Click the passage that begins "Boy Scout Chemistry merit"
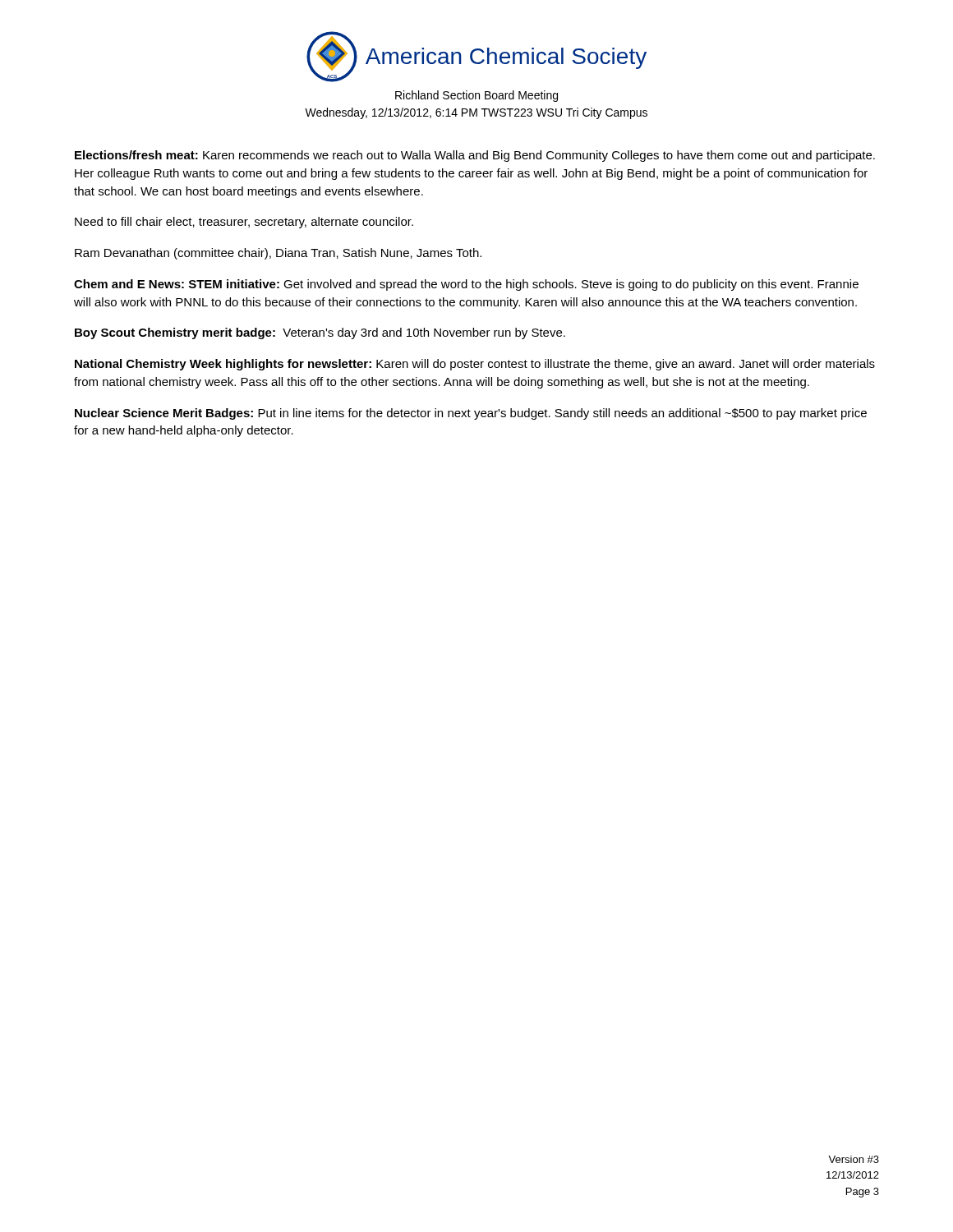Viewport: 953px width, 1232px height. [x=320, y=332]
